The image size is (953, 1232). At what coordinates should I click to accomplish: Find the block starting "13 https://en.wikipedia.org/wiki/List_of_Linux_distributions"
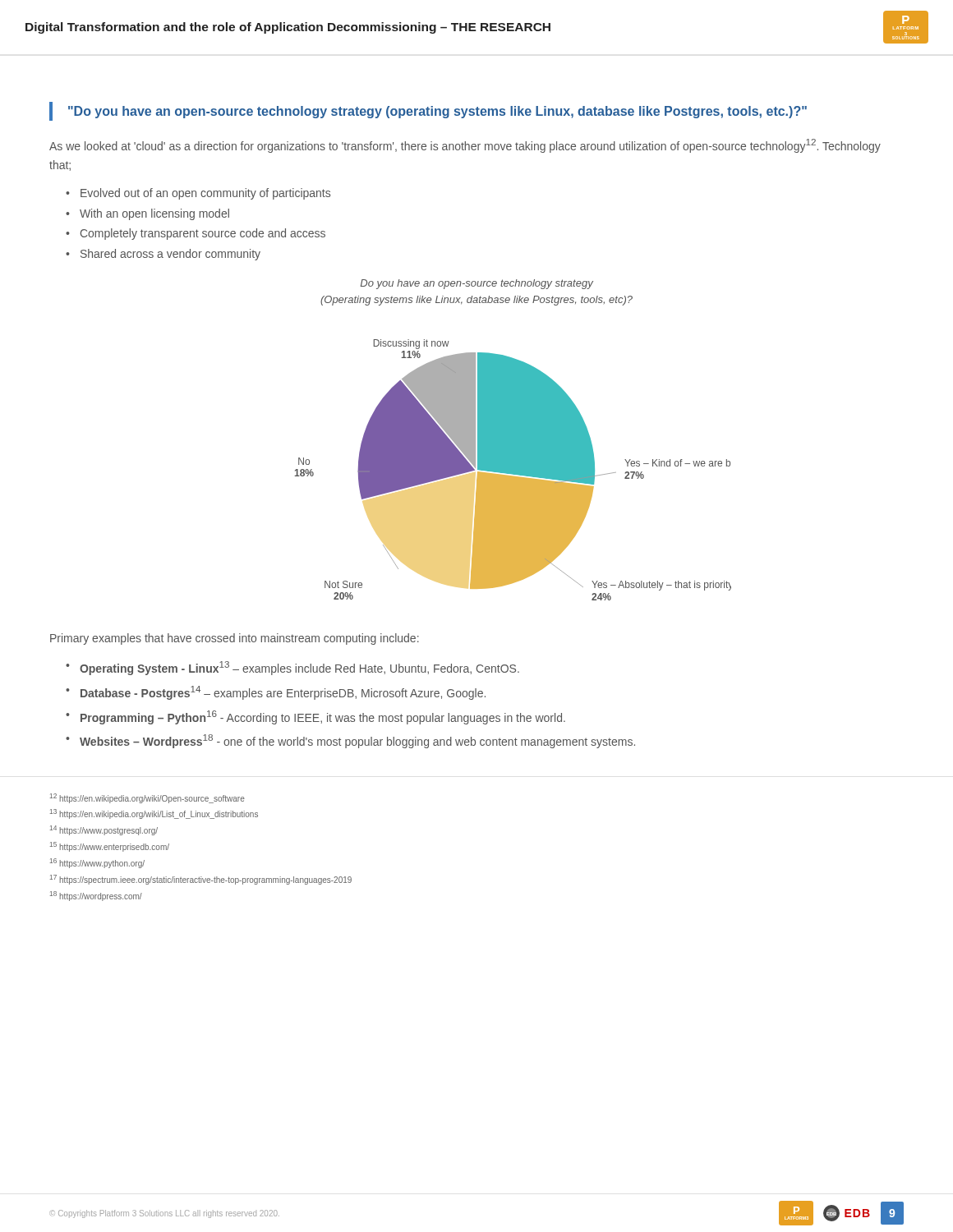[154, 814]
